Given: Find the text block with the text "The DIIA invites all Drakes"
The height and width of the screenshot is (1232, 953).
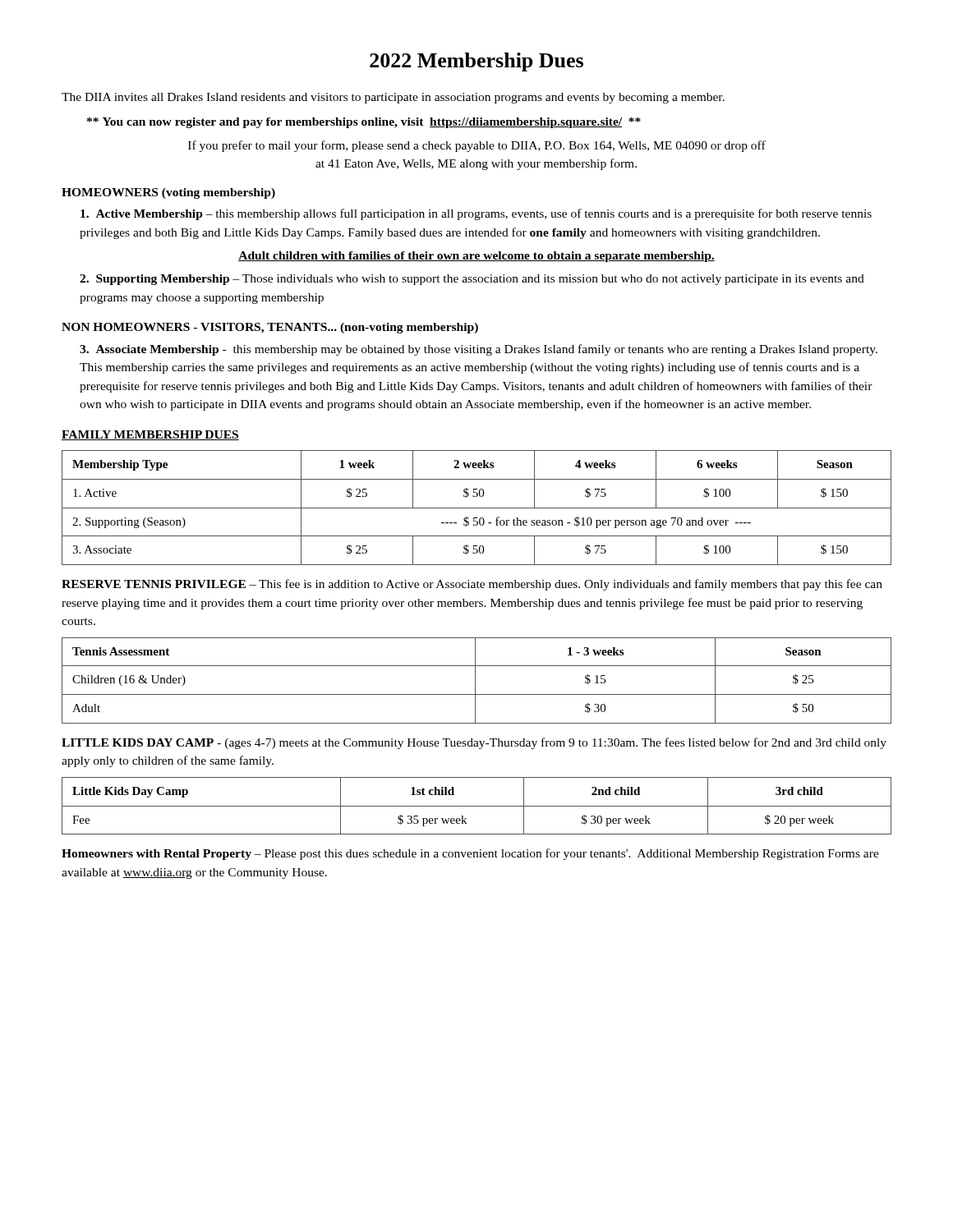Looking at the screenshot, I should pos(393,96).
